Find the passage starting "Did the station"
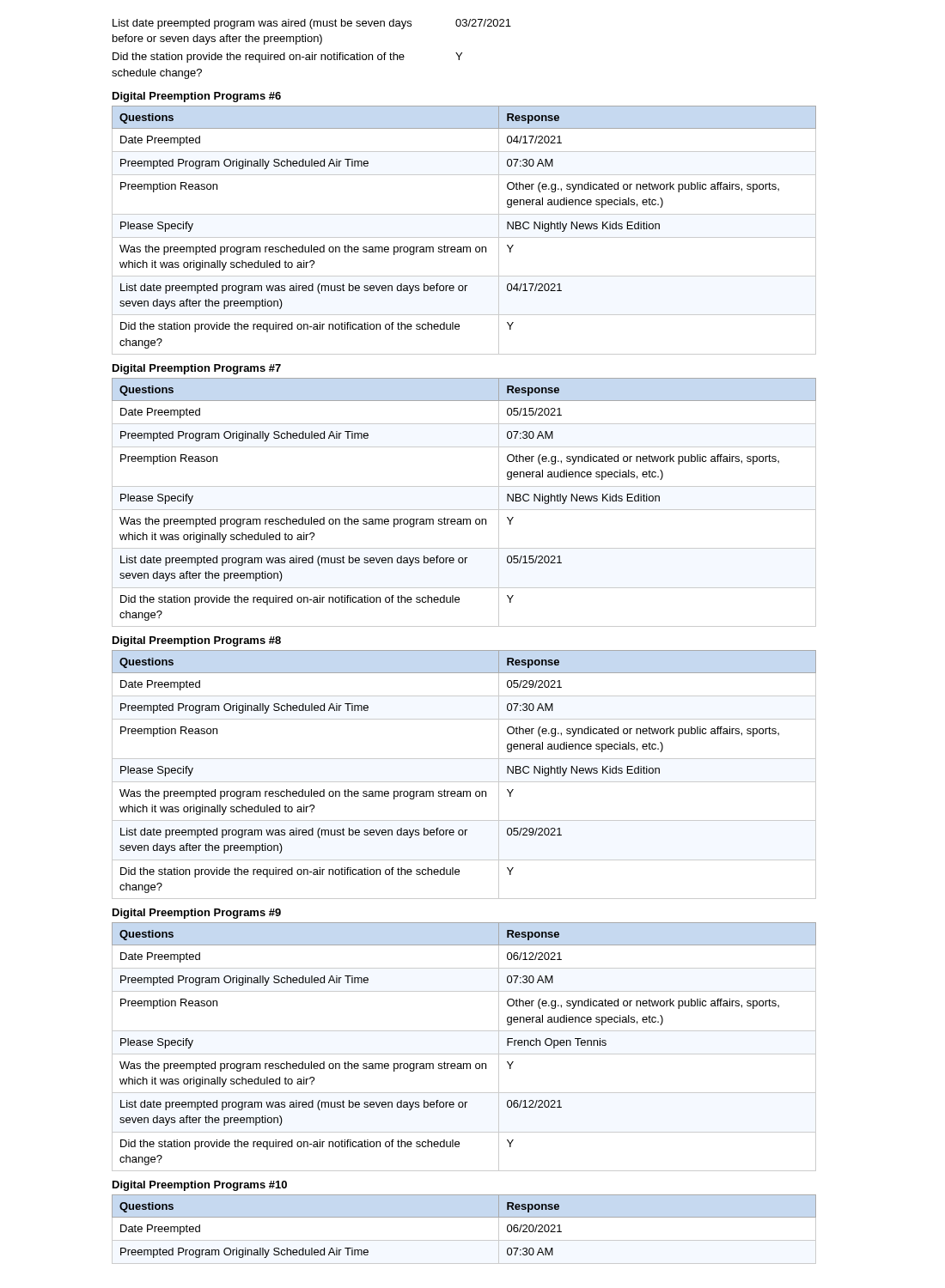Screen dimensions: 1288x945 click(x=451, y=65)
